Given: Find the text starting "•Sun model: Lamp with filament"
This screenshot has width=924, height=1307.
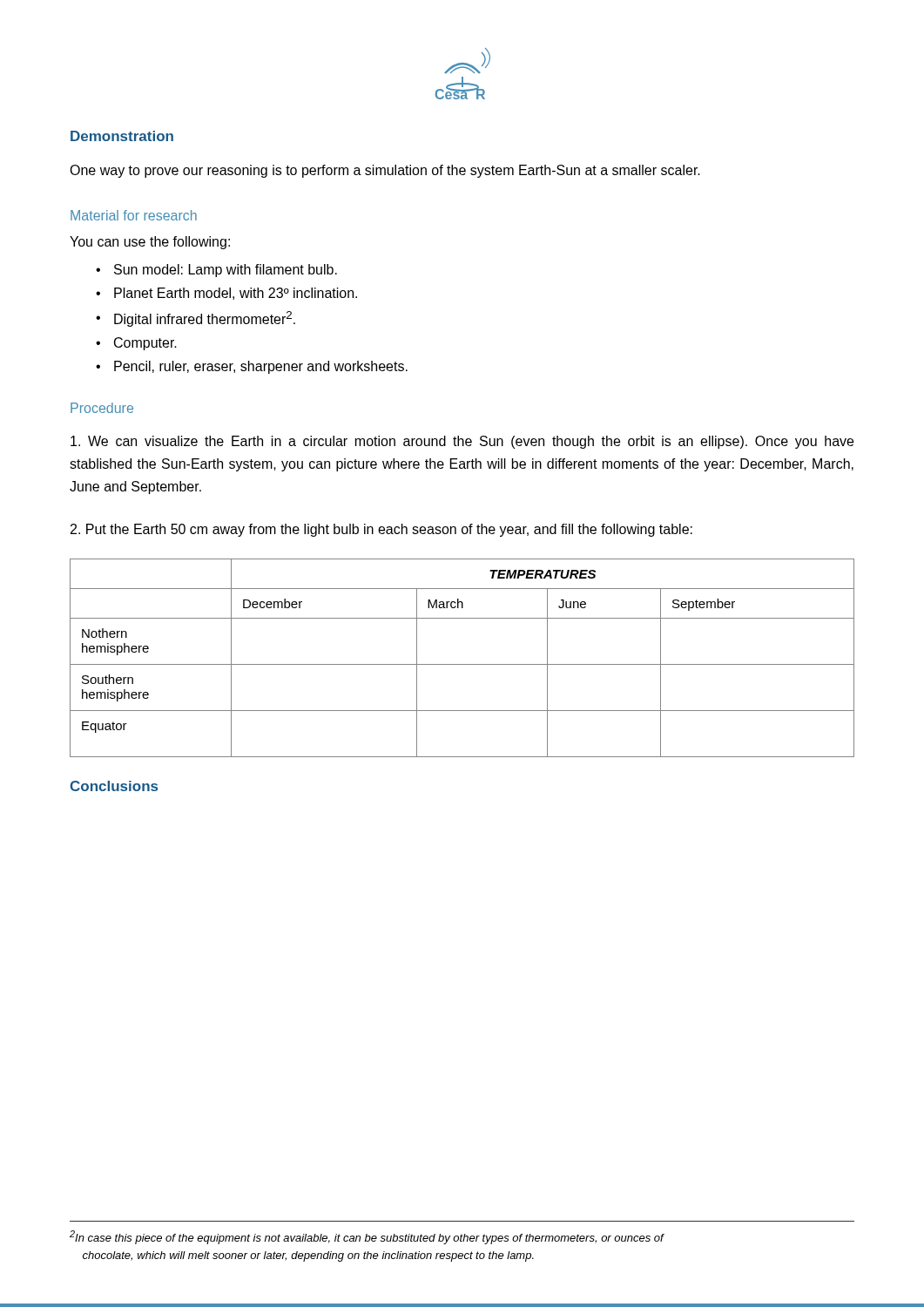Looking at the screenshot, I should 217,270.
